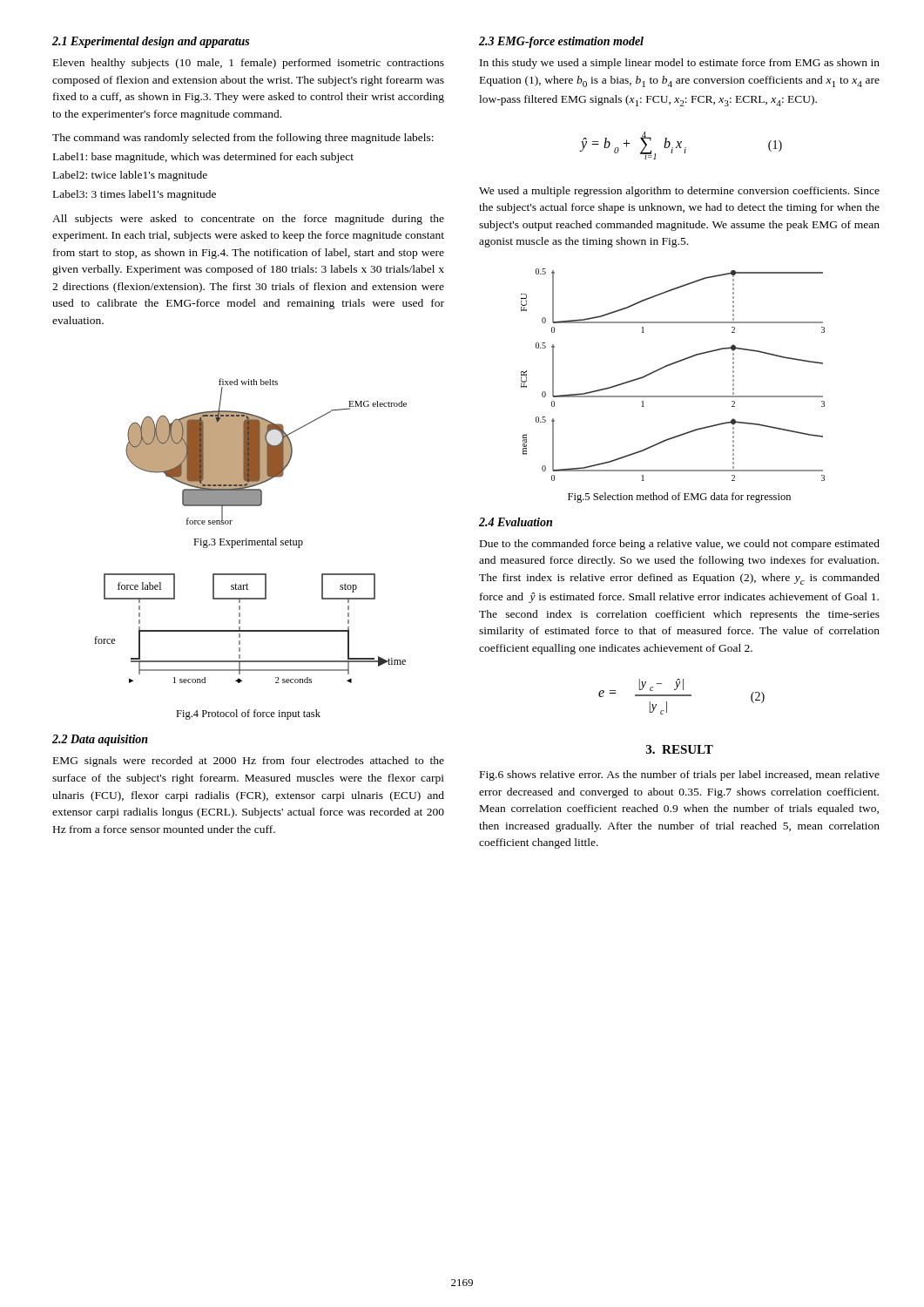Locate the text block that says "The command was randomly selected from the following"
The image size is (924, 1307).
tap(243, 137)
